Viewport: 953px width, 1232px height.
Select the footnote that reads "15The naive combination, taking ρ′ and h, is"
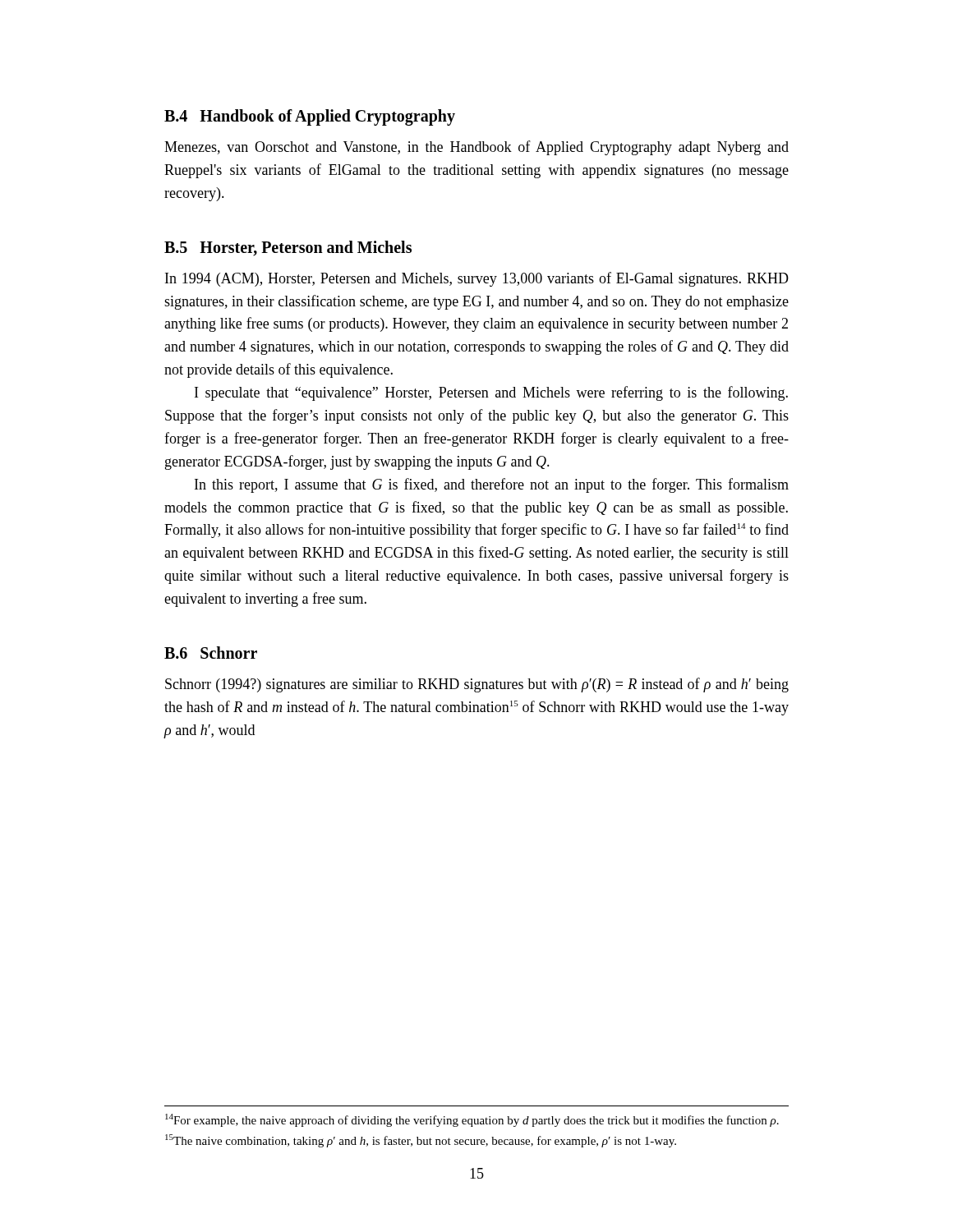coord(476,1142)
